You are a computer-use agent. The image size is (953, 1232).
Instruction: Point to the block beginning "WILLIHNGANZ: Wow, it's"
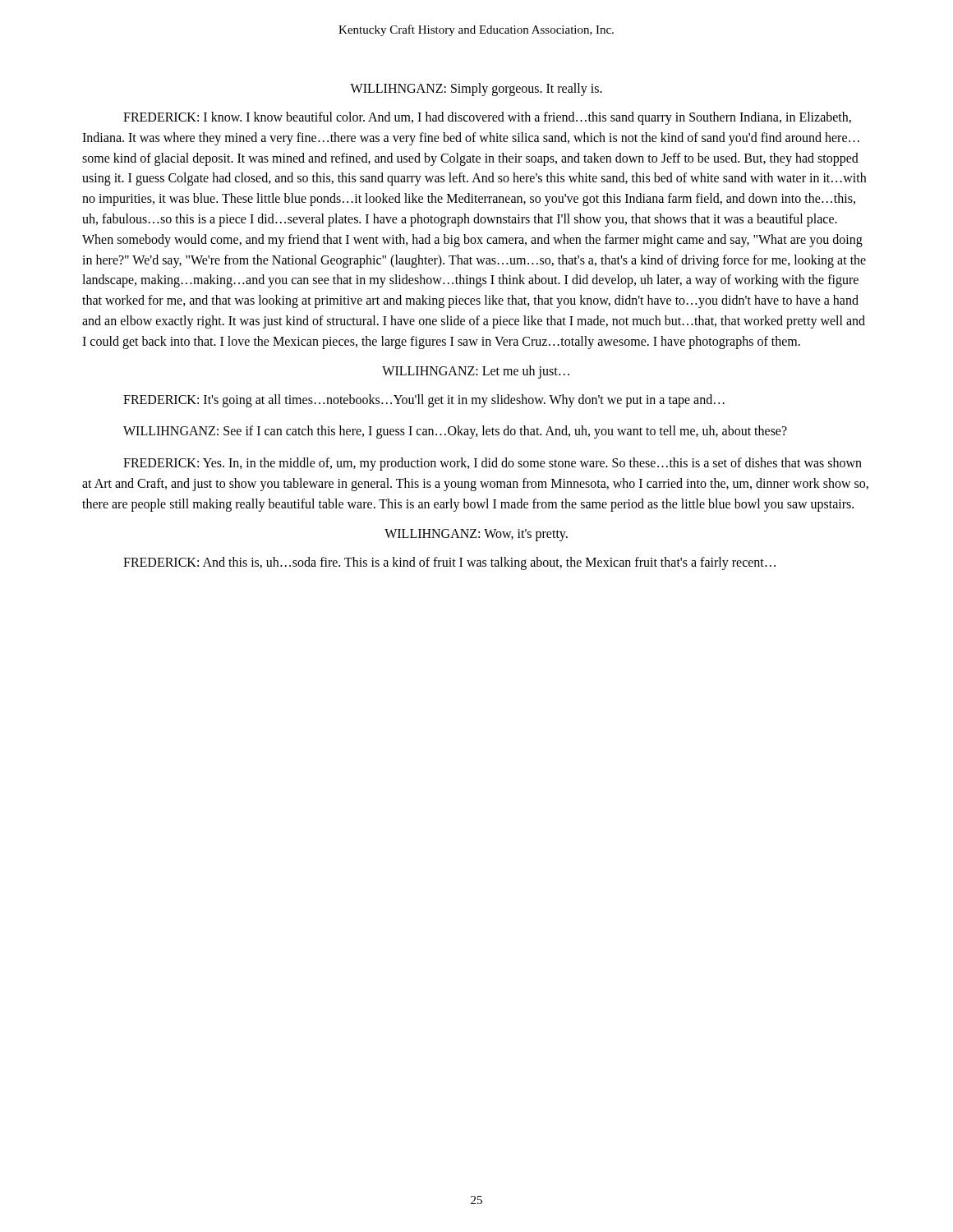pyautogui.click(x=476, y=533)
